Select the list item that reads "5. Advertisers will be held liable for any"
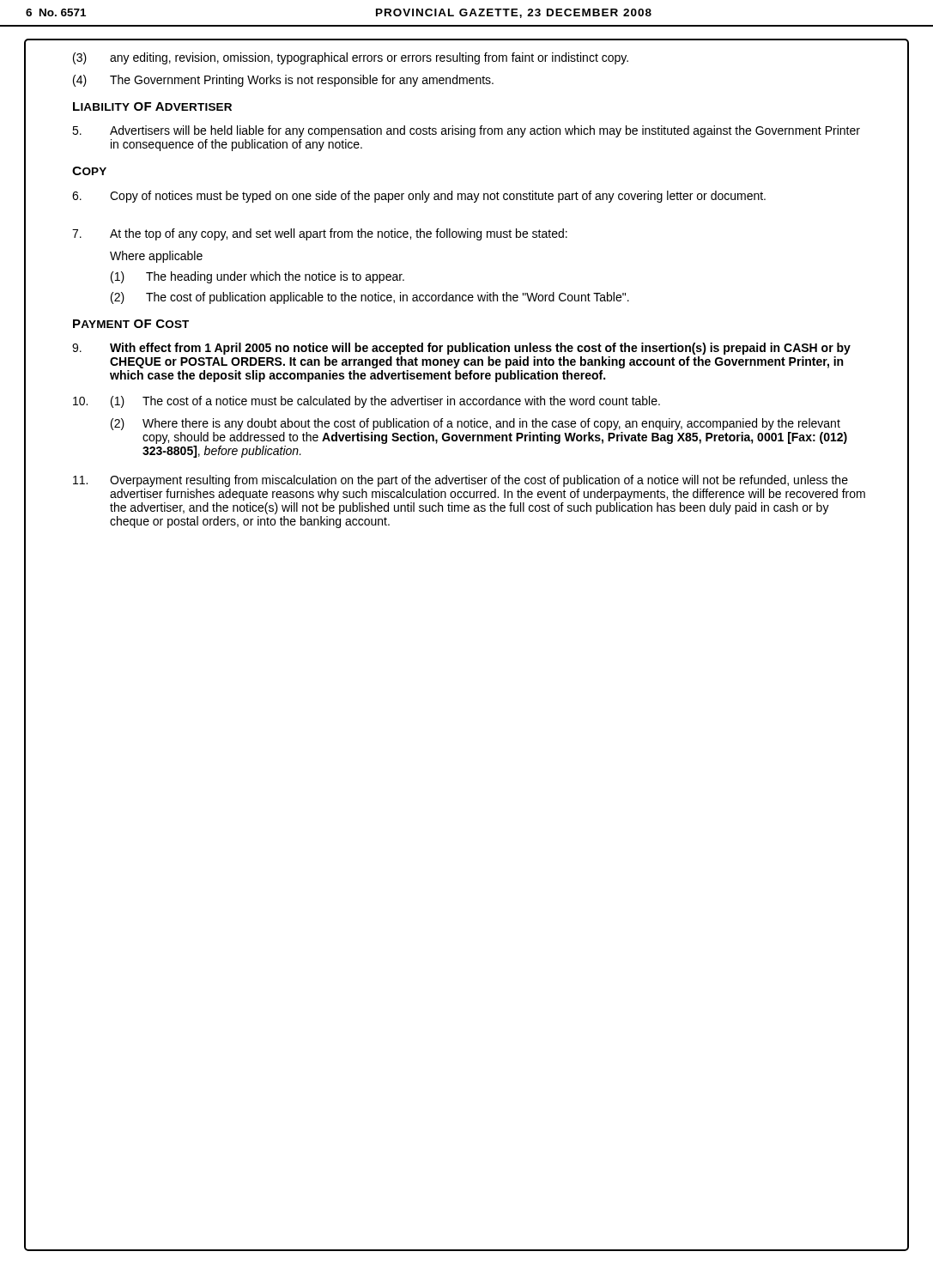The width and height of the screenshot is (933, 1288). tap(471, 137)
